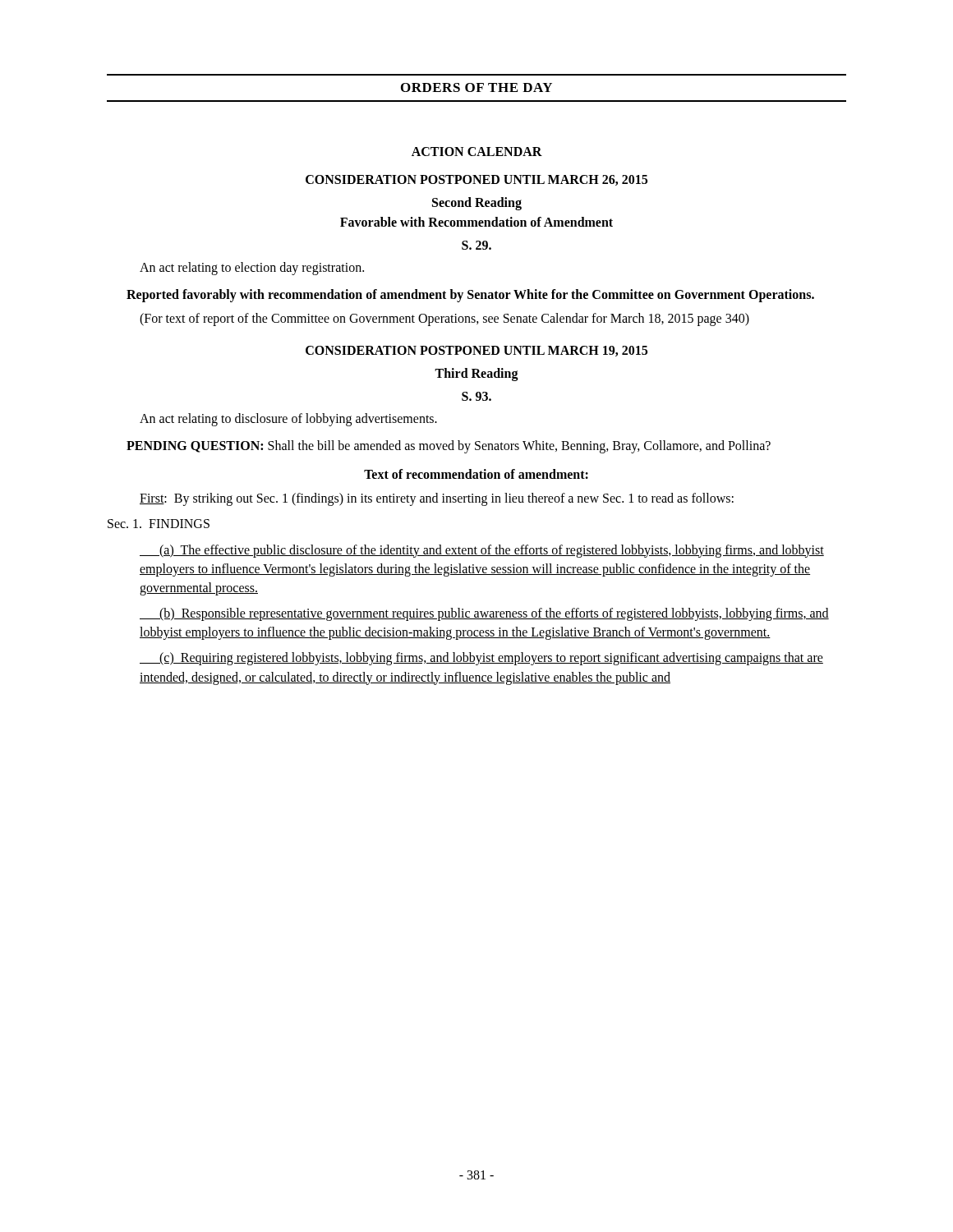
Task: Point to the text starting "Text of recommendation of"
Action: click(476, 474)
